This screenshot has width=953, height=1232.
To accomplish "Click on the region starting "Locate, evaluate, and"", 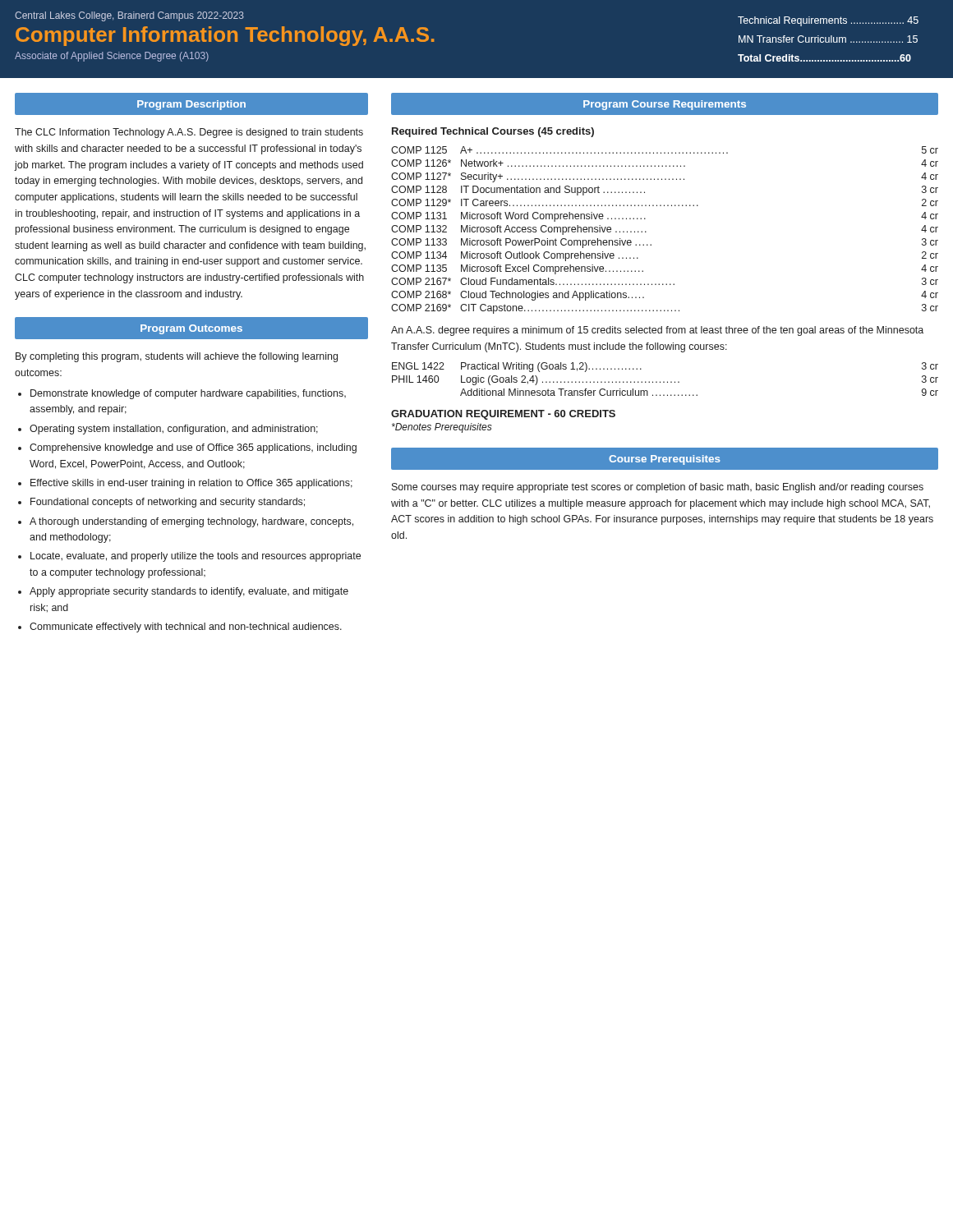I will (x=195, y=564).
